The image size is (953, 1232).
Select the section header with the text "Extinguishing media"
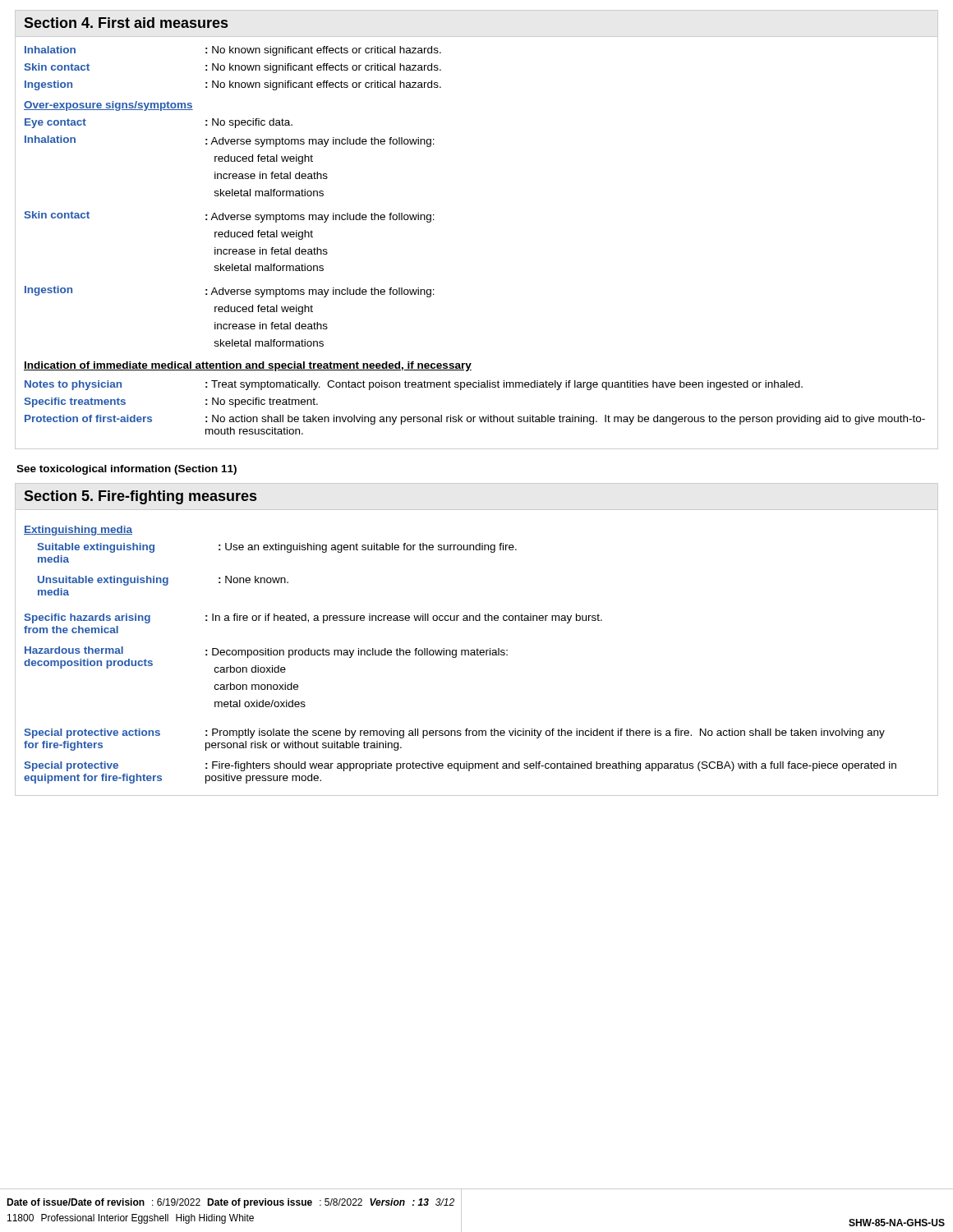[x=78, y=529]
